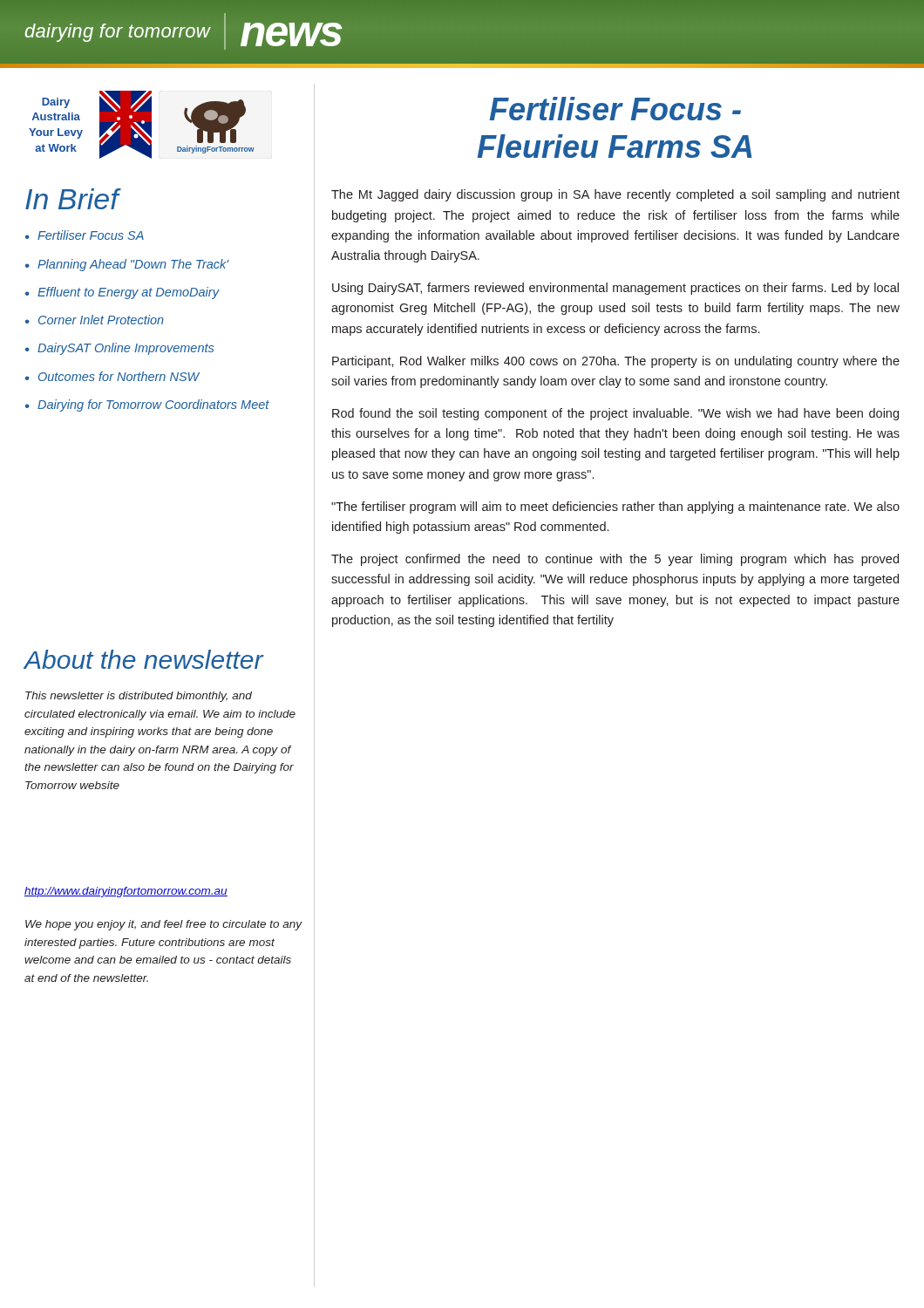Where does it say "• Dairying for Tomorrow Coordinators Meet"?
Screen dimensions: 1308x924
pos(147,406)
